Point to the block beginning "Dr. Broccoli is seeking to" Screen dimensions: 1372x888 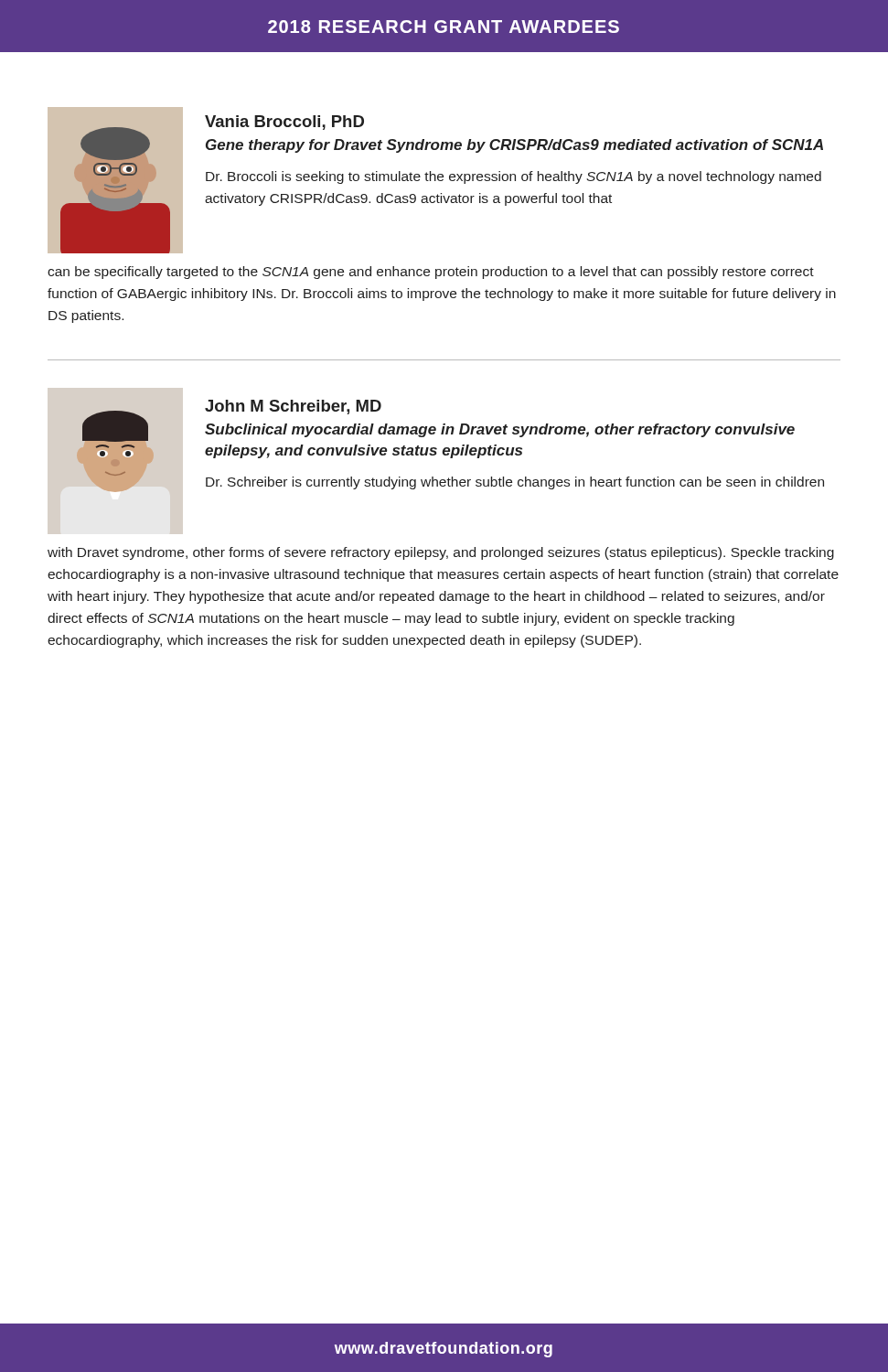513,187
